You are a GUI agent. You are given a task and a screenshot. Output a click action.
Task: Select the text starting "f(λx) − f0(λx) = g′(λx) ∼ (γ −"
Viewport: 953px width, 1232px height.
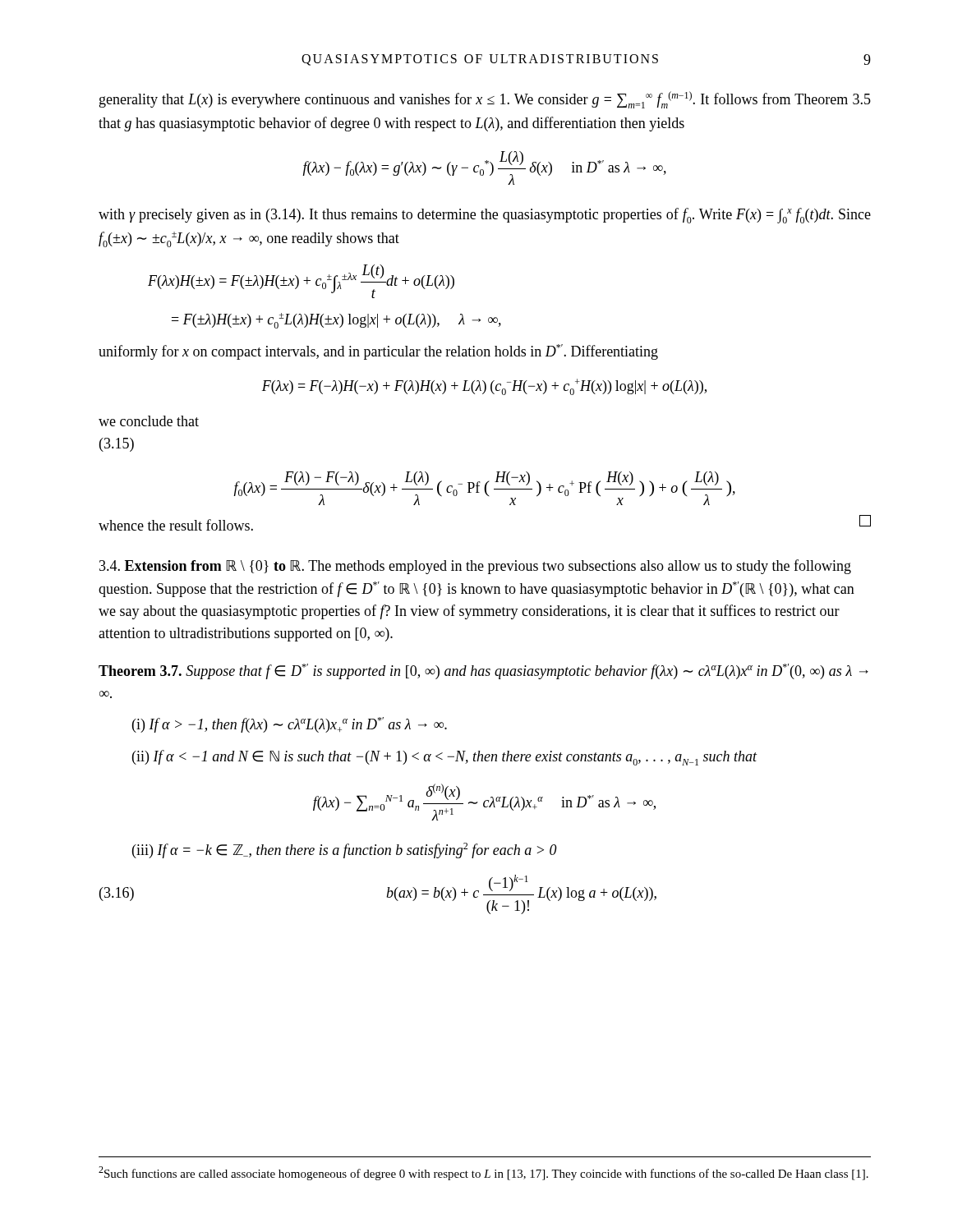(485, 168)
